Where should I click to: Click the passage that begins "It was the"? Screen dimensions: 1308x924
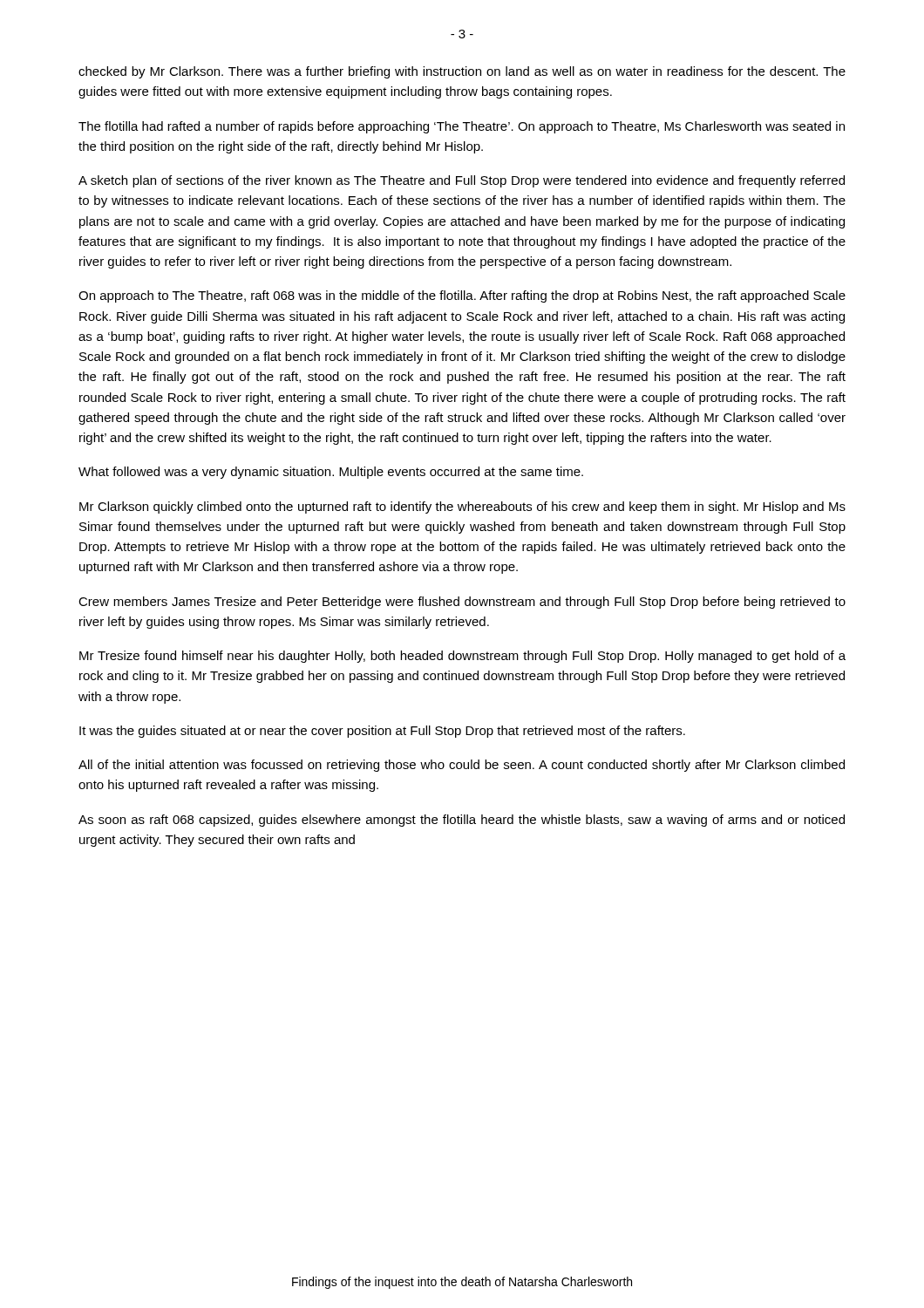(x=382, y=730)
